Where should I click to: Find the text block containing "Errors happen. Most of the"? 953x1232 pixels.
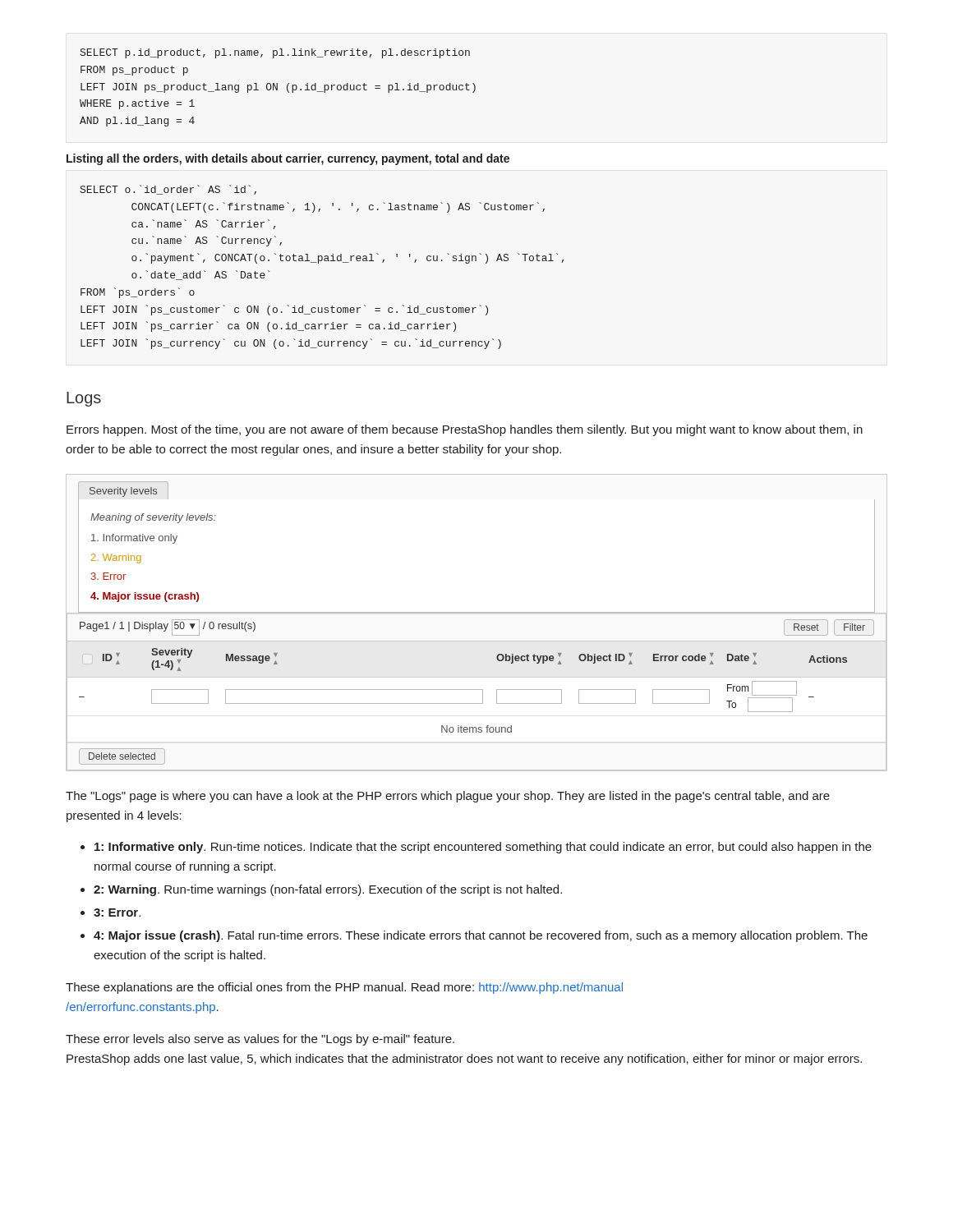476,439
